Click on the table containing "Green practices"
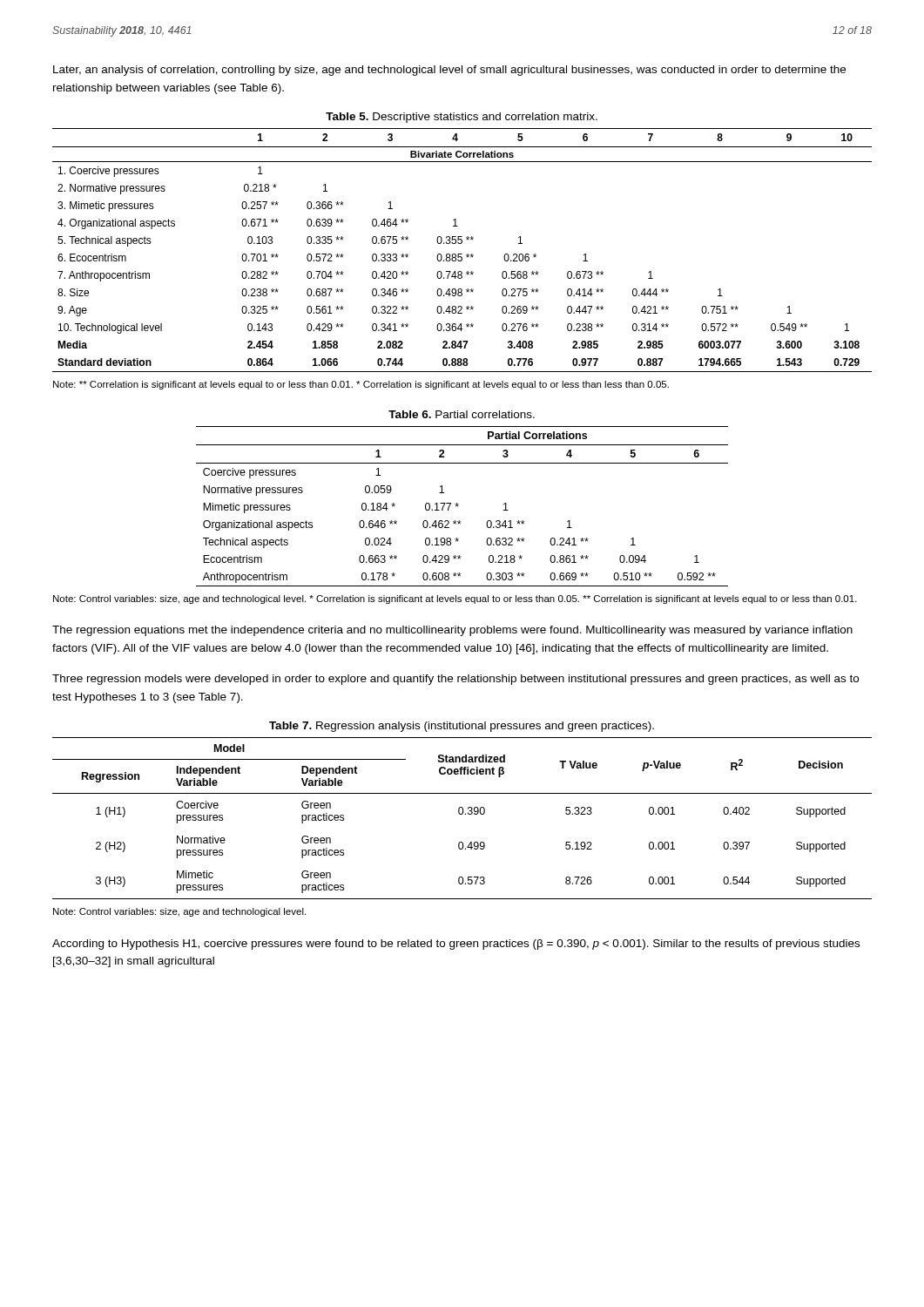Screen dimensions: 1307x924 462,818
